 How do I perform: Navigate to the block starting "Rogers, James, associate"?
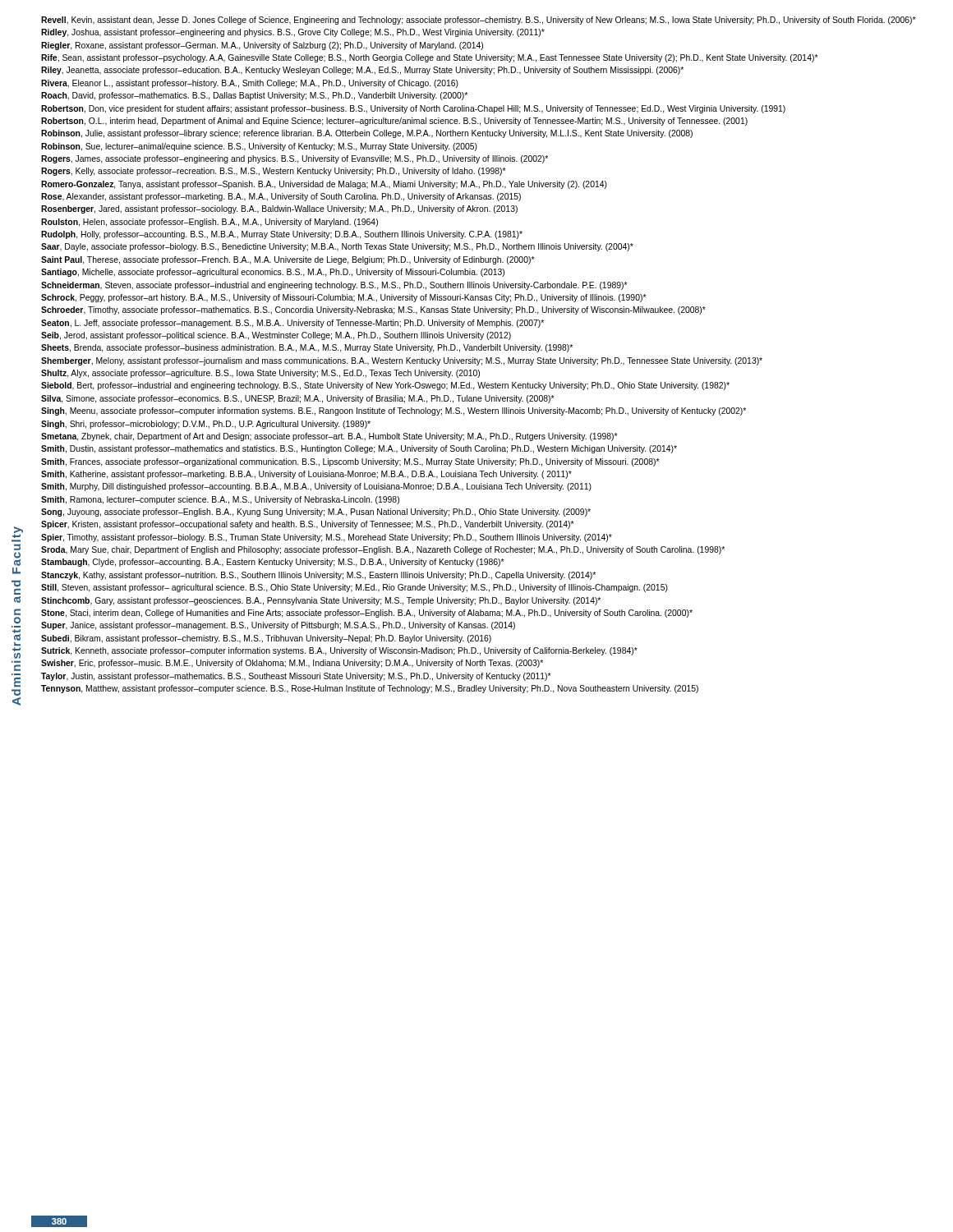[295, 159]
